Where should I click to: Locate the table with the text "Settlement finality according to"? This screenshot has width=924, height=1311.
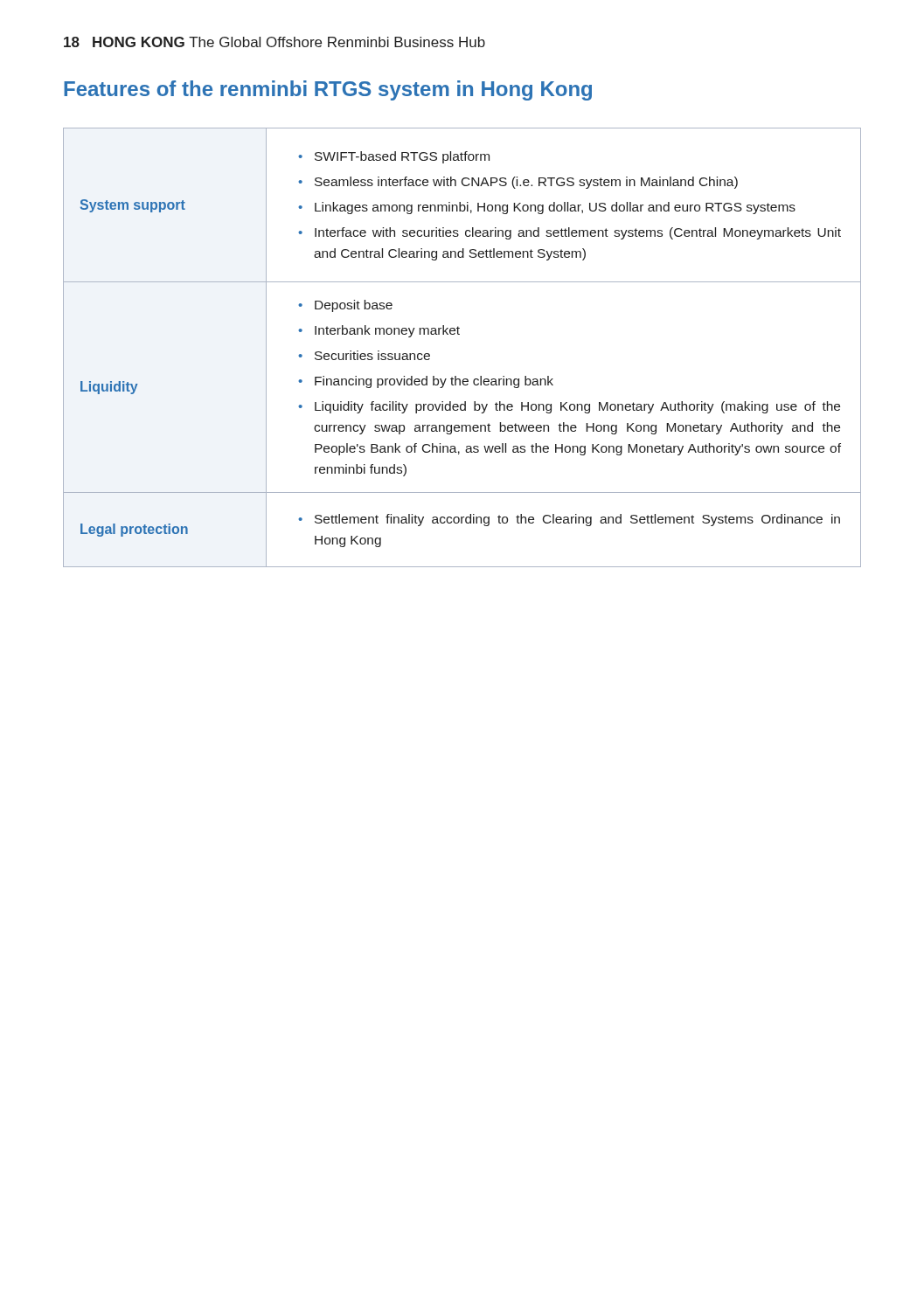tap(462, 348)
